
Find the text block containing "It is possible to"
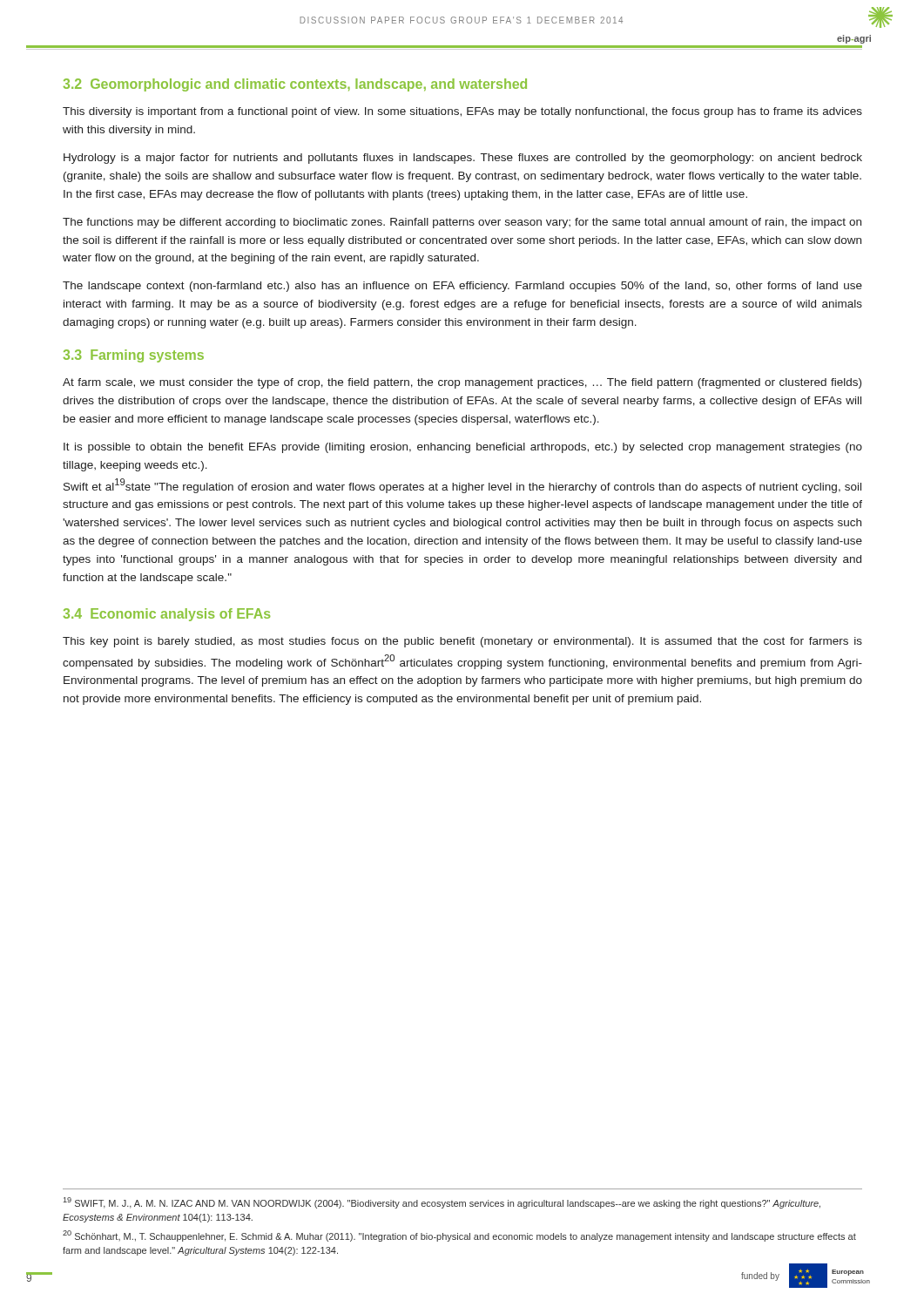(462, 512)
